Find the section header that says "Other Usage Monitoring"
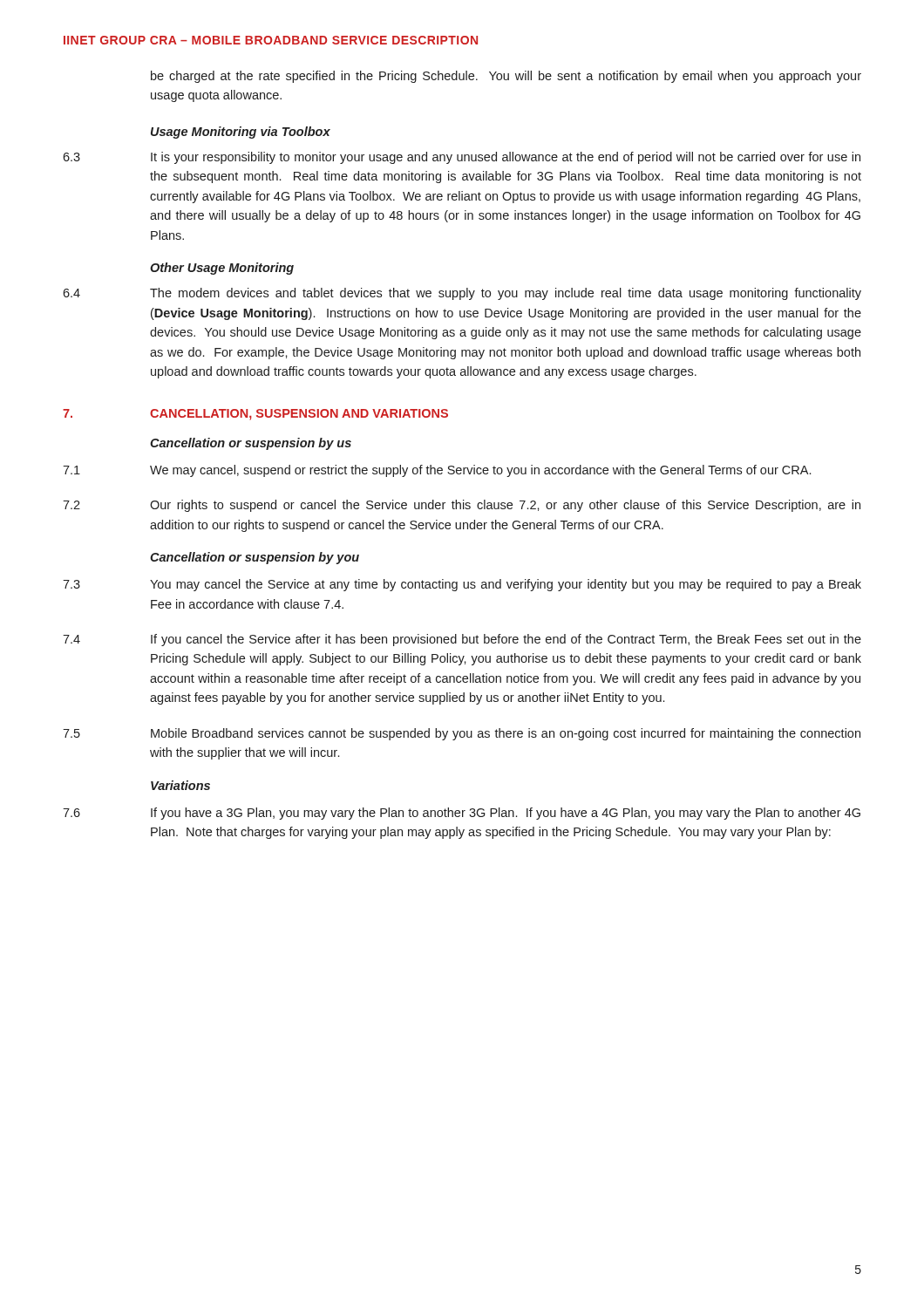 click(x=222, y=268)
